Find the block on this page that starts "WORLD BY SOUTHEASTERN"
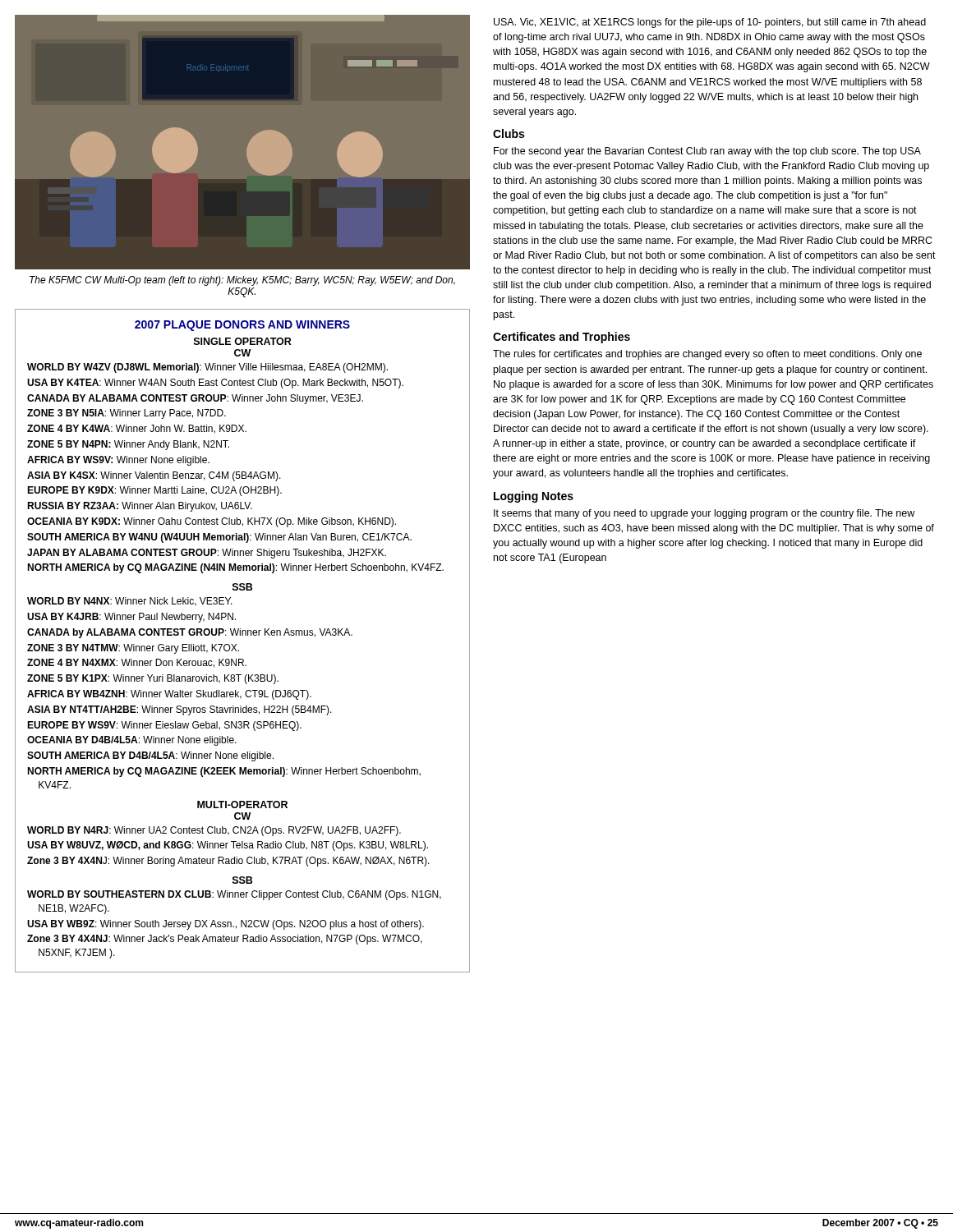 coord(234,901)
